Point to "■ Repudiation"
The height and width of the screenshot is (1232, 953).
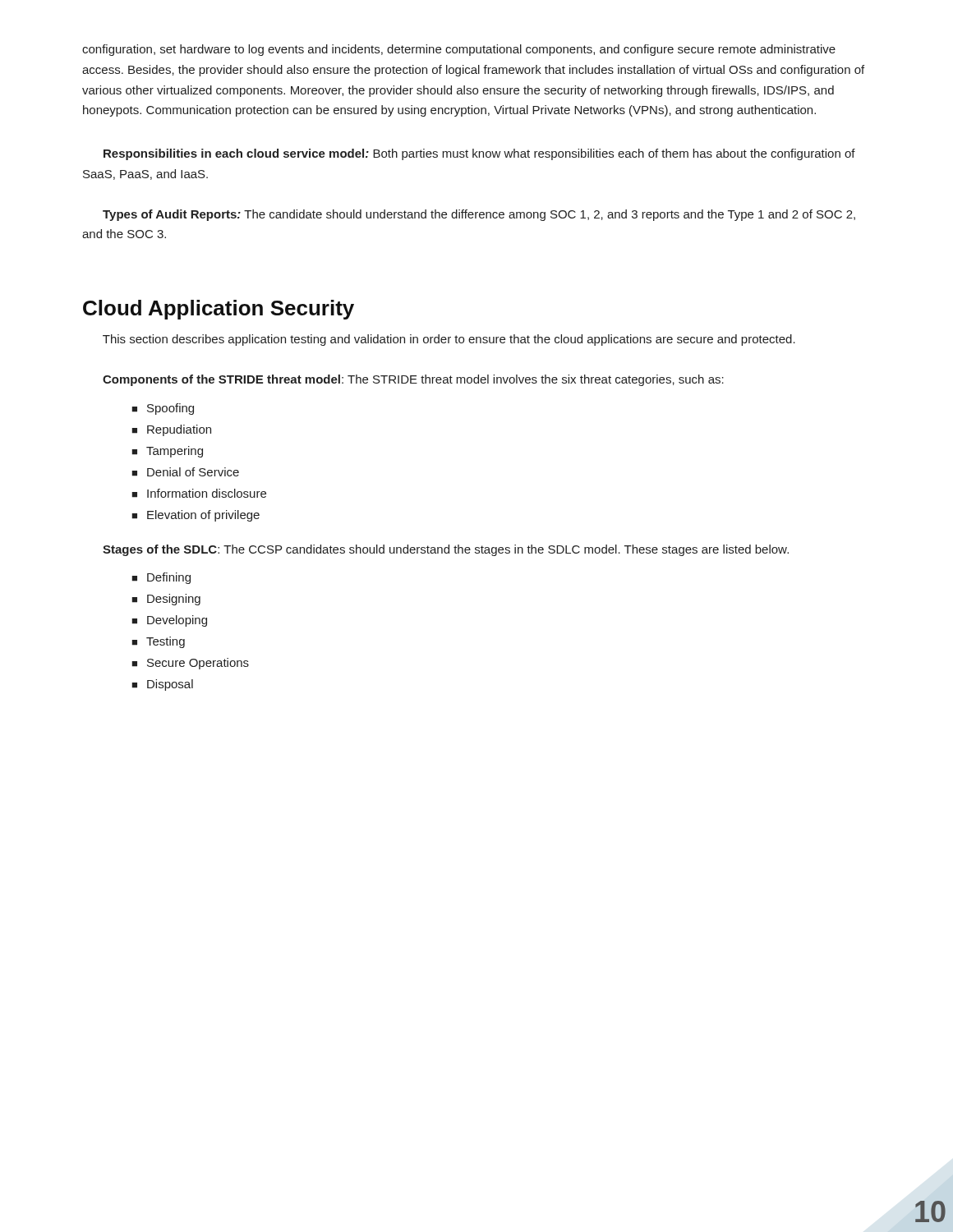pyautogui.click(x=171, y=430)
